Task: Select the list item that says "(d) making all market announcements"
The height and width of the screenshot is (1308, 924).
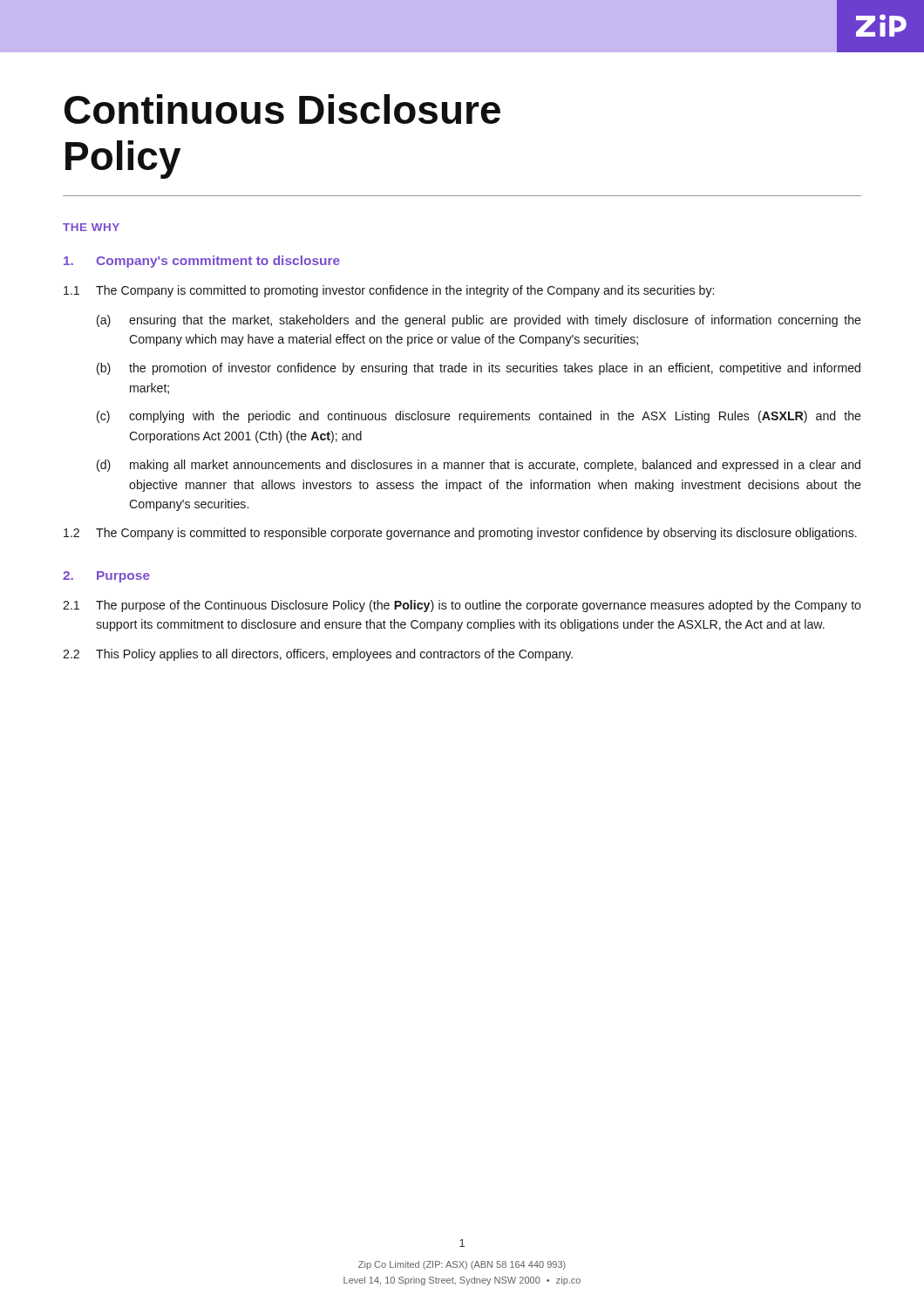Action: [462, 485]
